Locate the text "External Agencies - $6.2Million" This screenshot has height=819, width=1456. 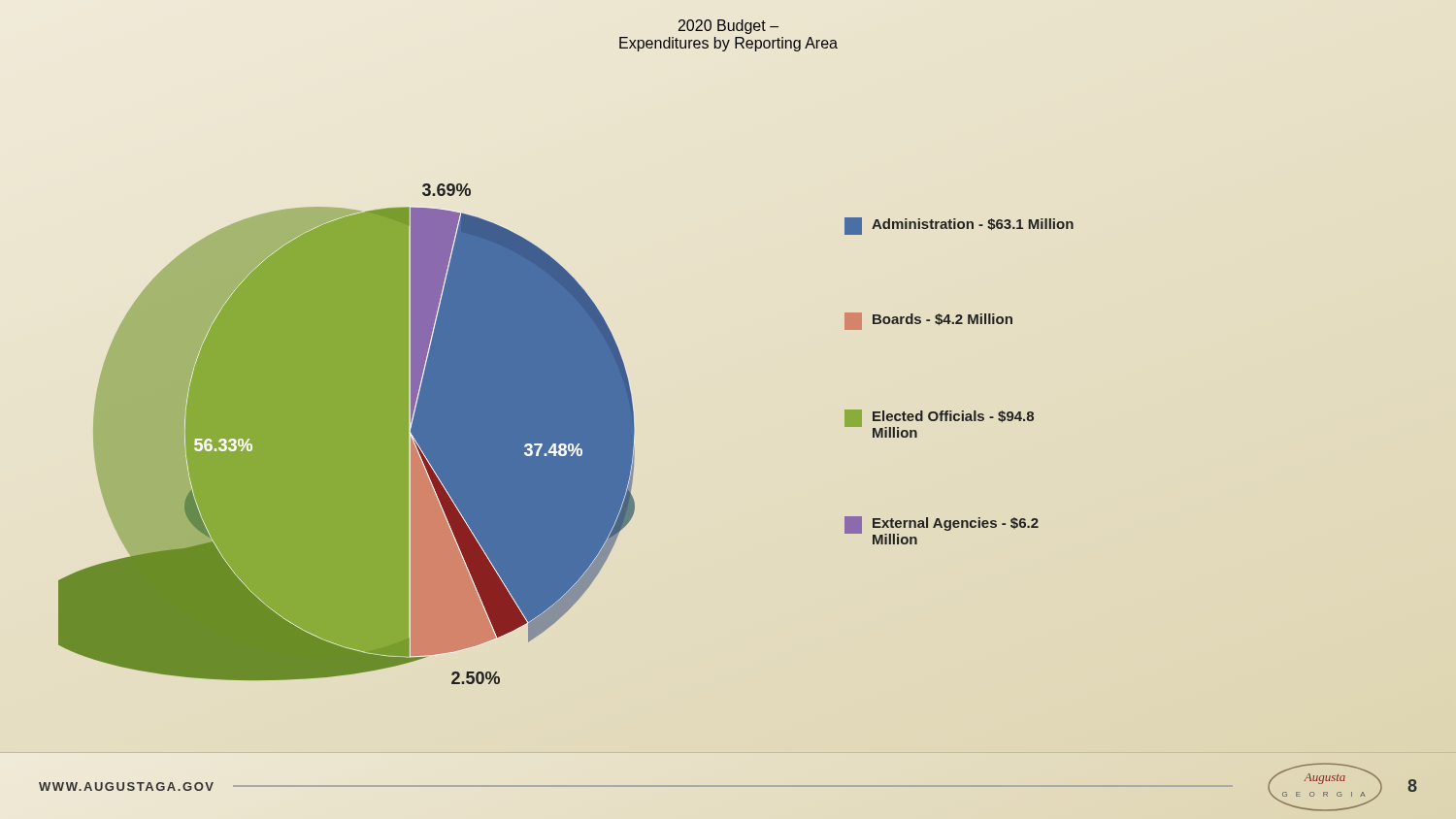tap(942, 531)
